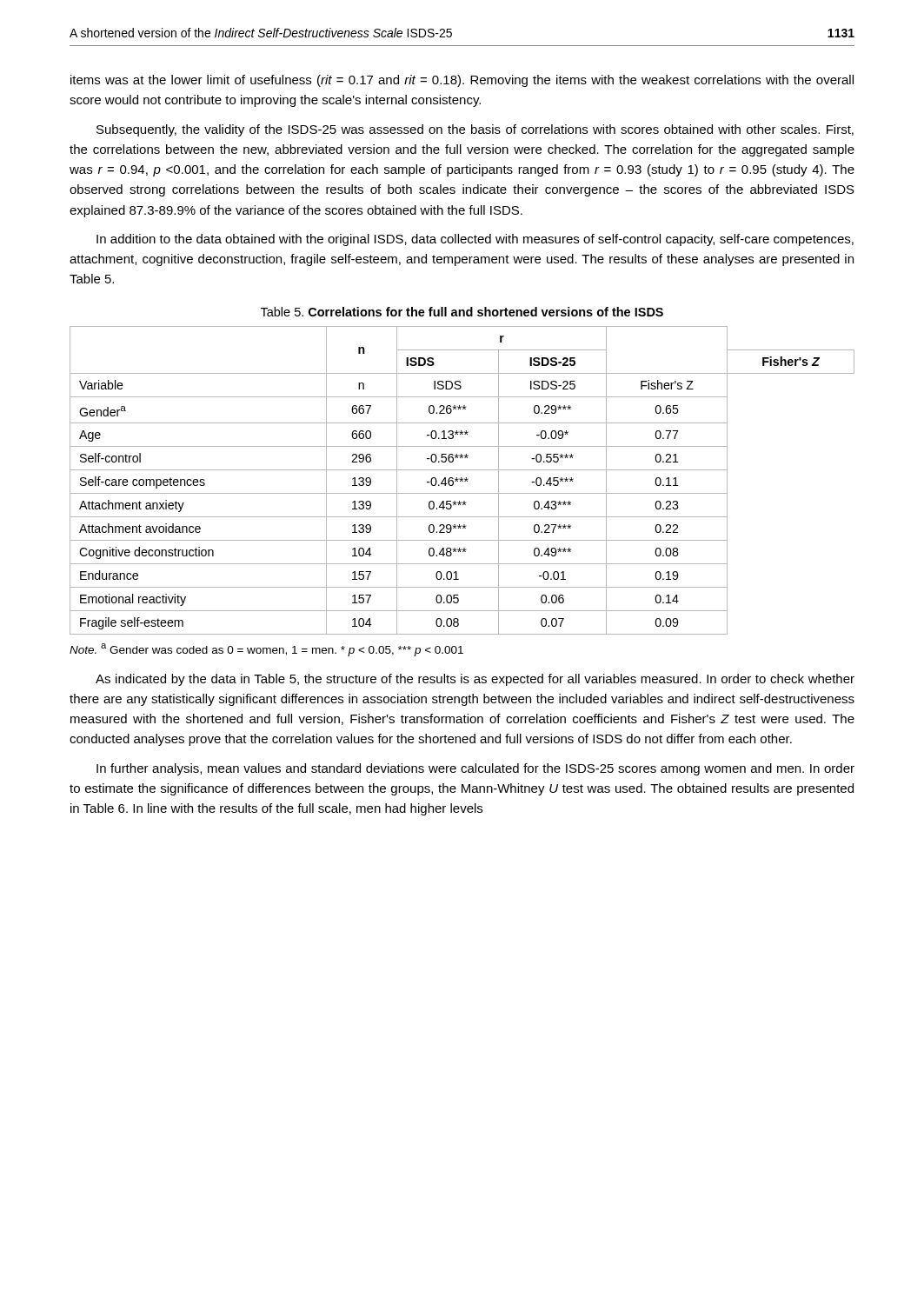Click on the text block that says "As indicated by the data in Table"
The height and width of the screenshot is (1304, 924).
pos(462,743)
